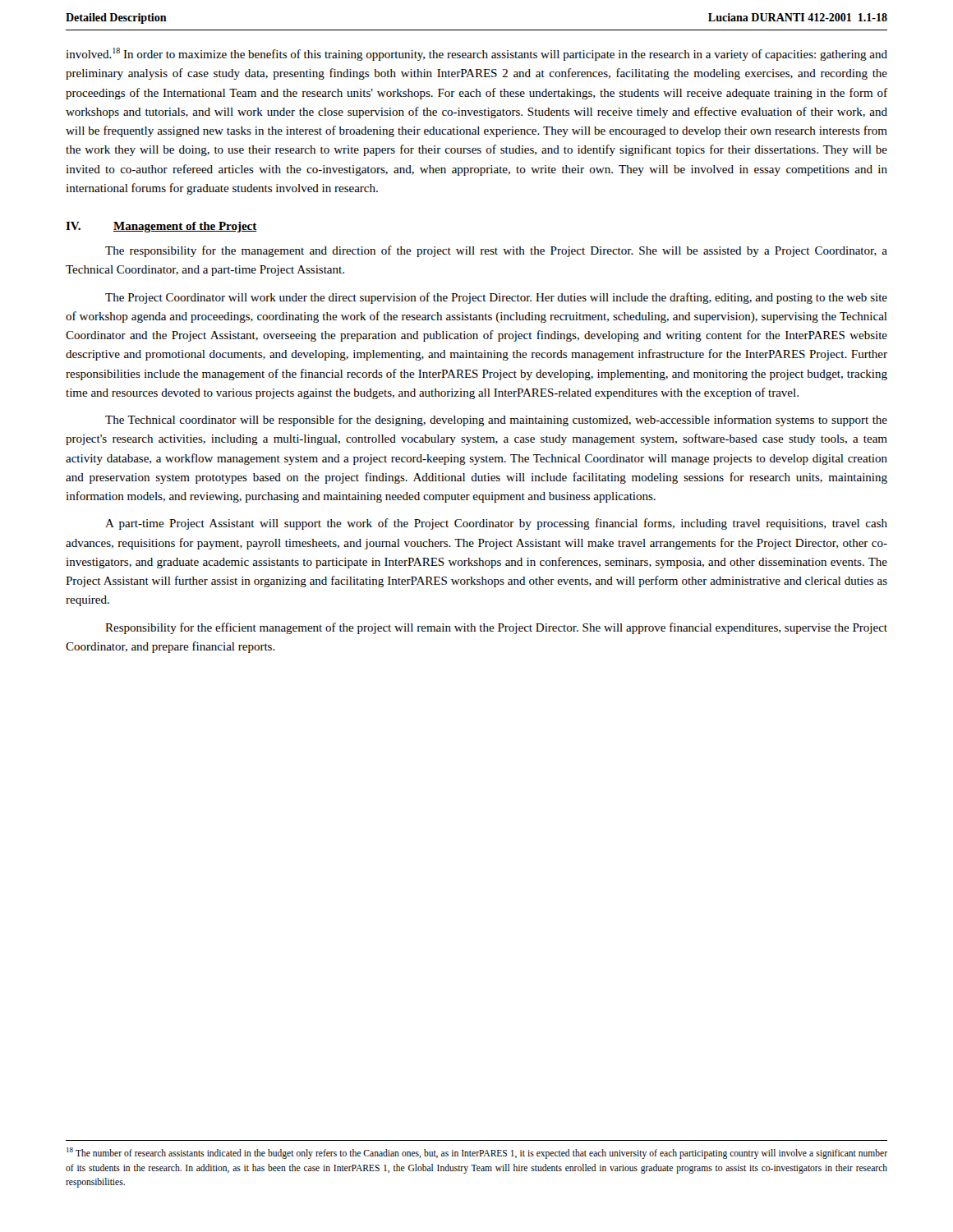
Task: Click on the text block that reads "The Project Coordinator"
Action: point(476,345)
